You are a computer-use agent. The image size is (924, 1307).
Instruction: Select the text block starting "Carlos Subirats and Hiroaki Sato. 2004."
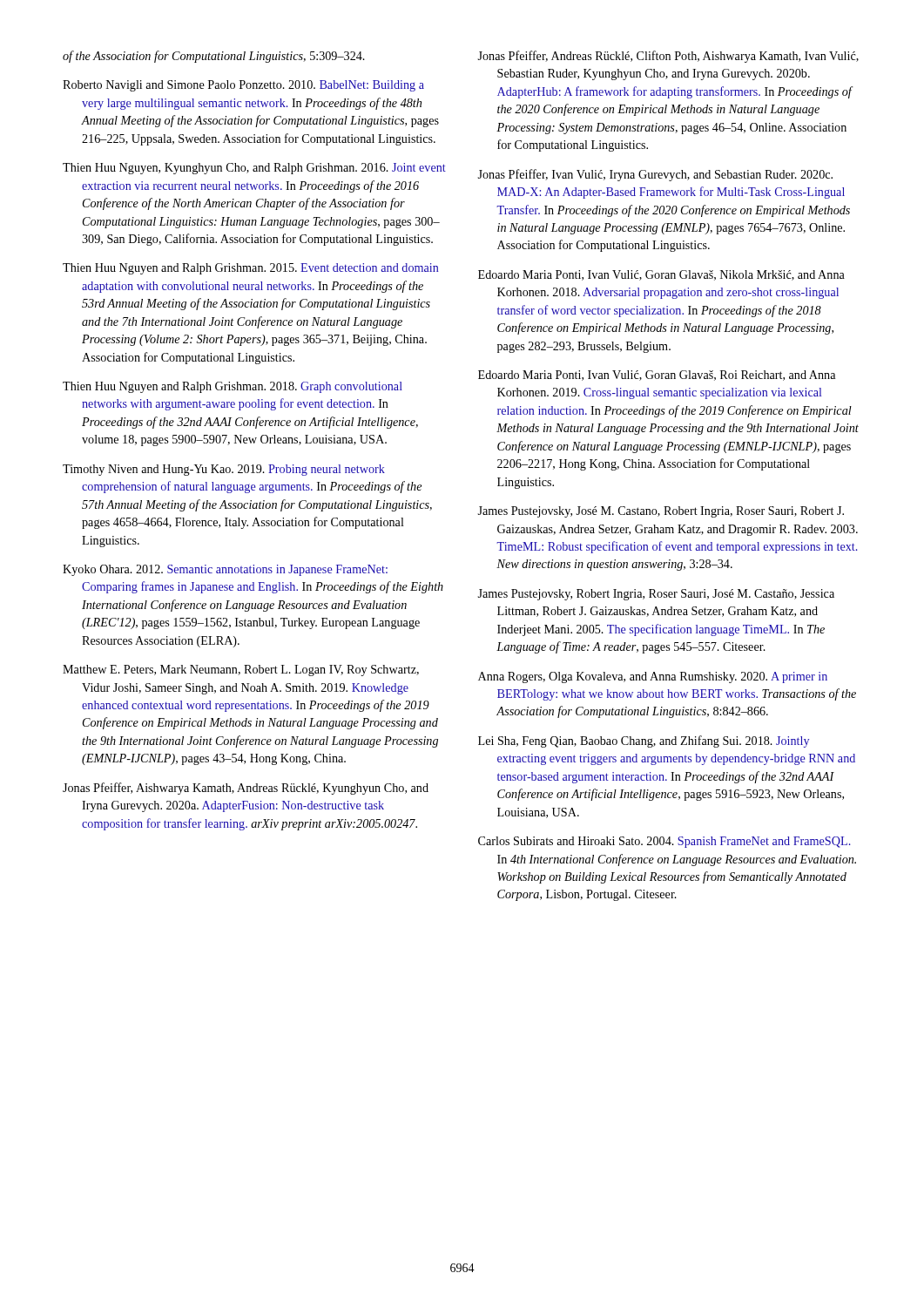pos(667,868)
